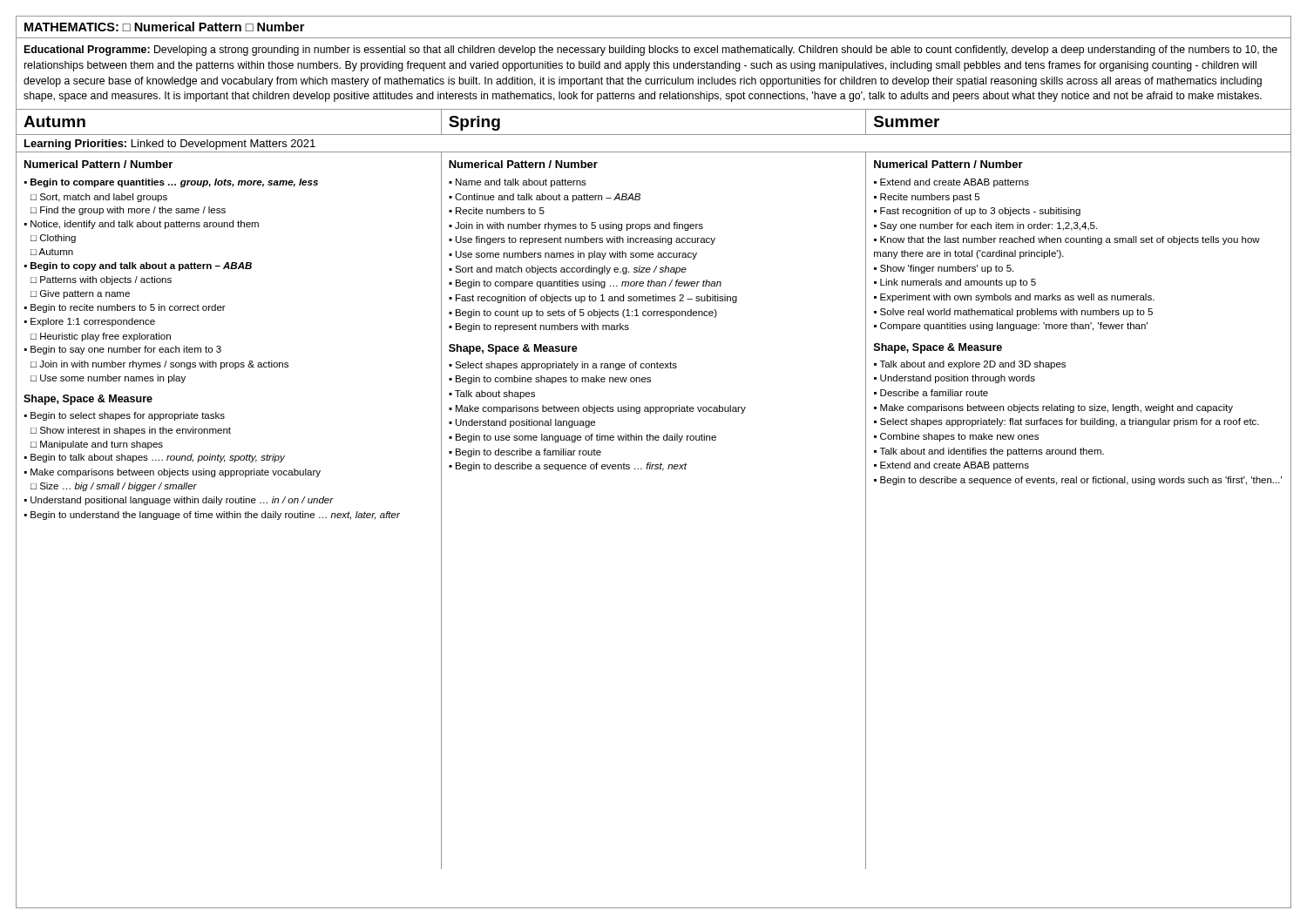Click on the block starting "▪ Recite numbers past"

point(927,196)
